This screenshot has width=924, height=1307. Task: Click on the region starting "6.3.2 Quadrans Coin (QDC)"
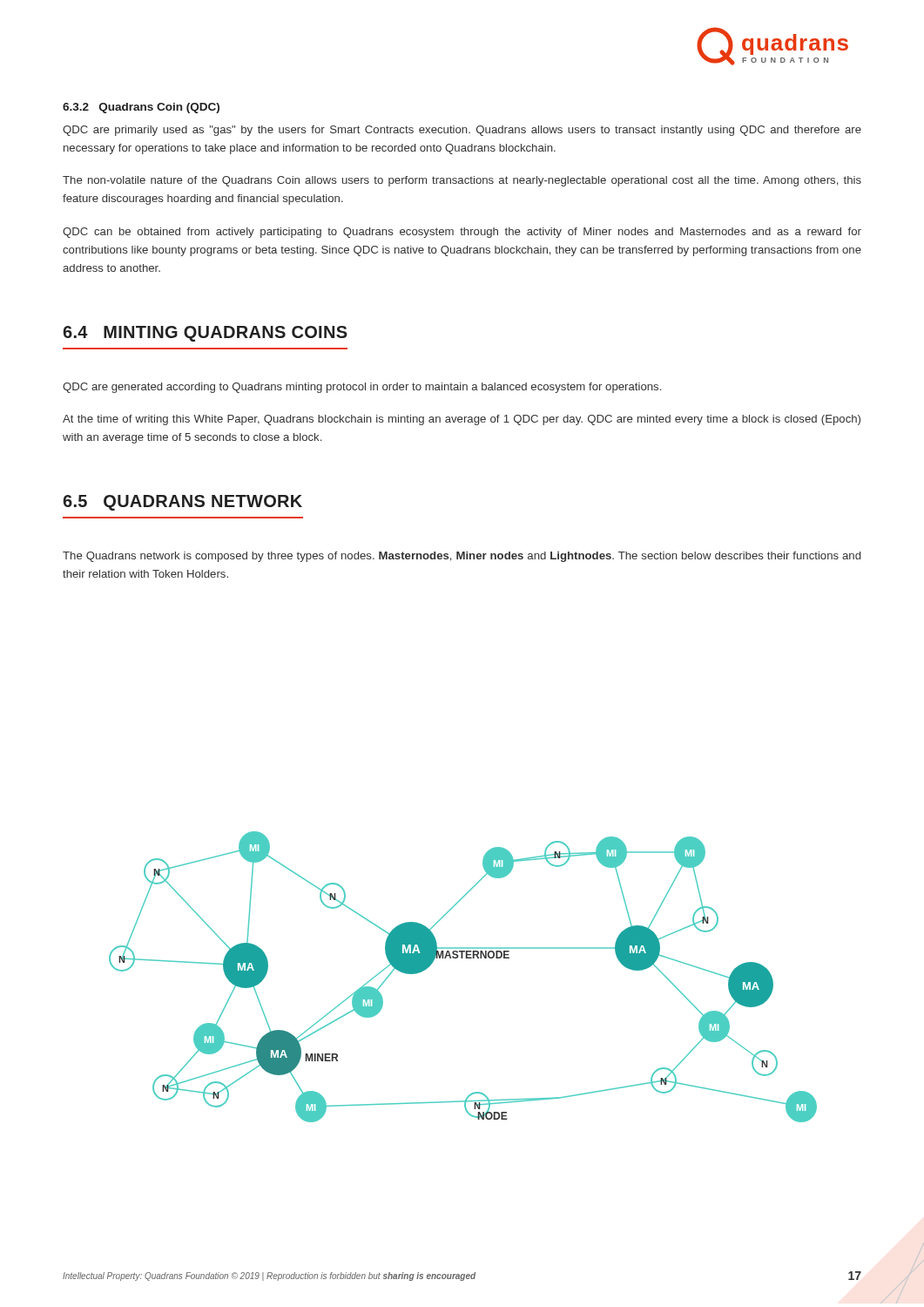(141, 107)
